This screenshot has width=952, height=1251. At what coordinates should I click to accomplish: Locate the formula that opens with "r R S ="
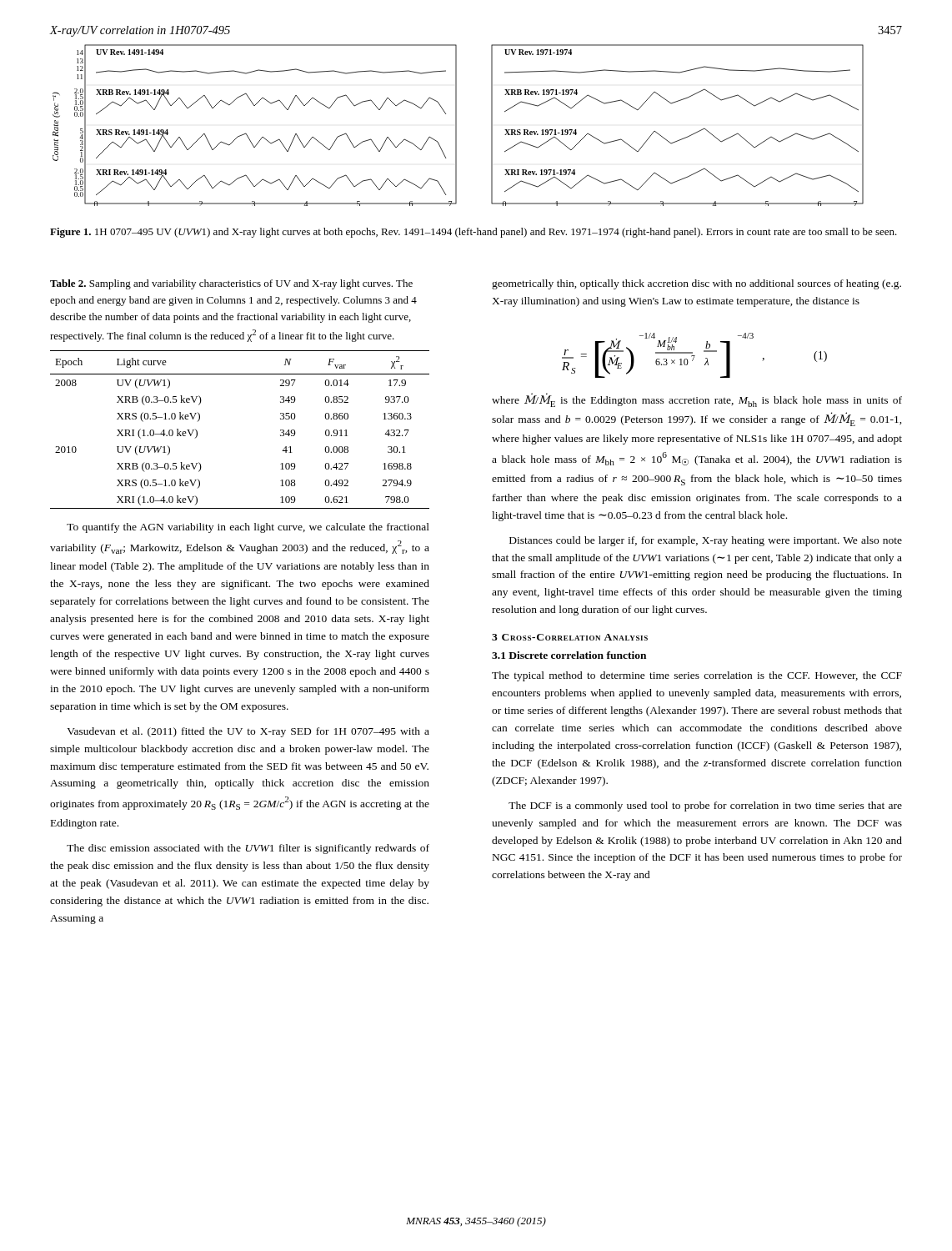[697, 351]
